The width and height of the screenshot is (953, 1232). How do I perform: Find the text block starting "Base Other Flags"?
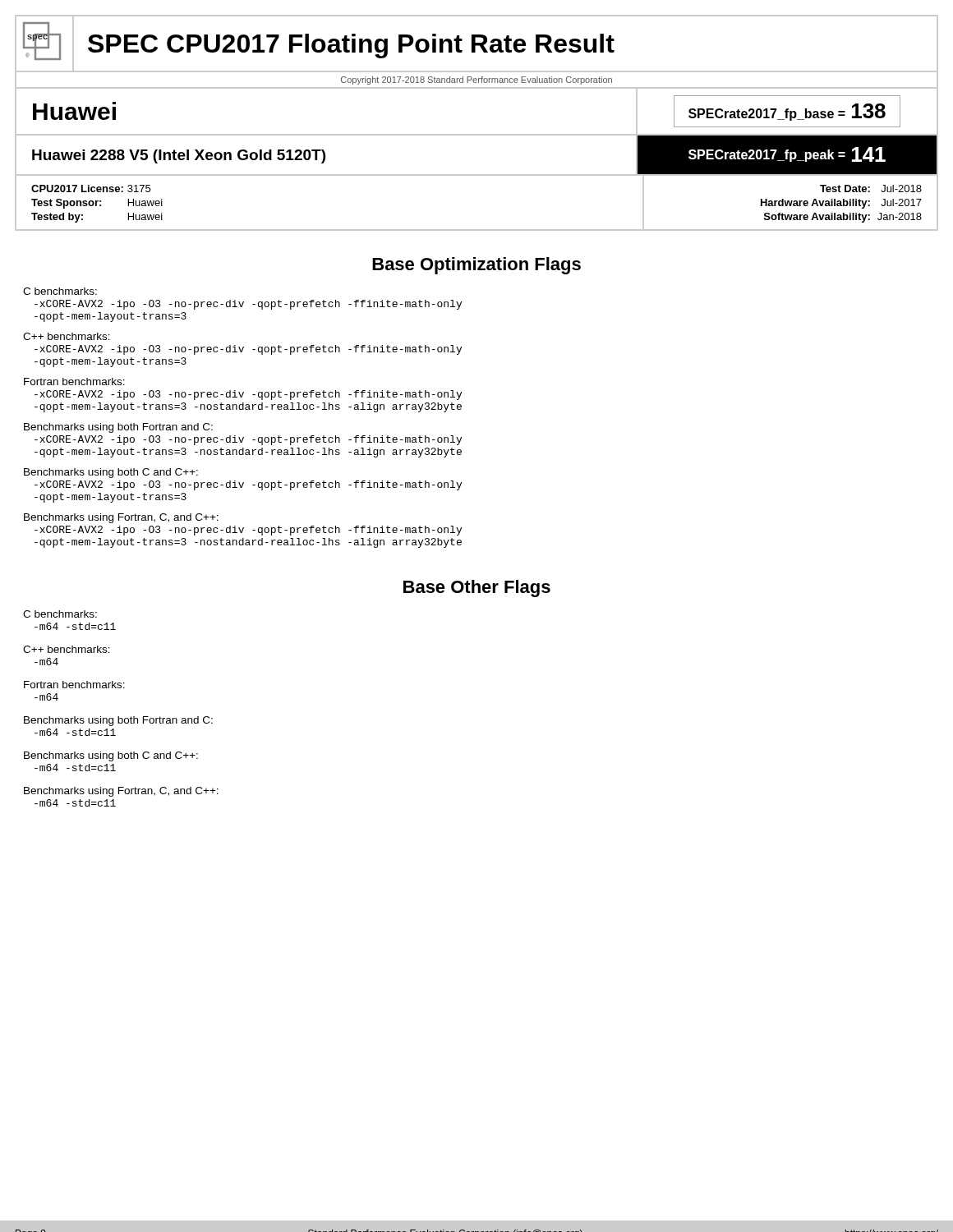[x=476, y=587]
